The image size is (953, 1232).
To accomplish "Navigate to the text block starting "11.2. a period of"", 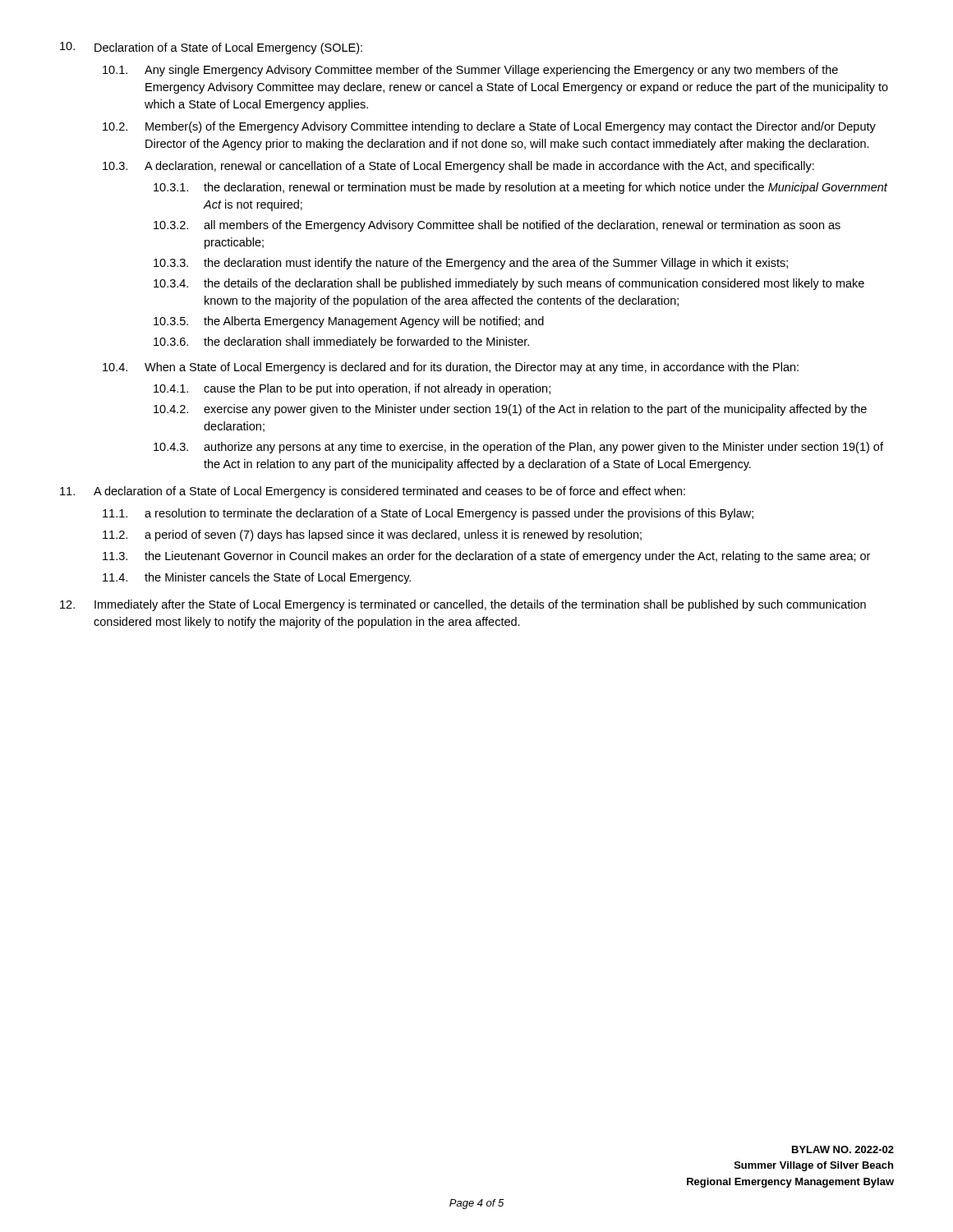I will tap(498, 535).
